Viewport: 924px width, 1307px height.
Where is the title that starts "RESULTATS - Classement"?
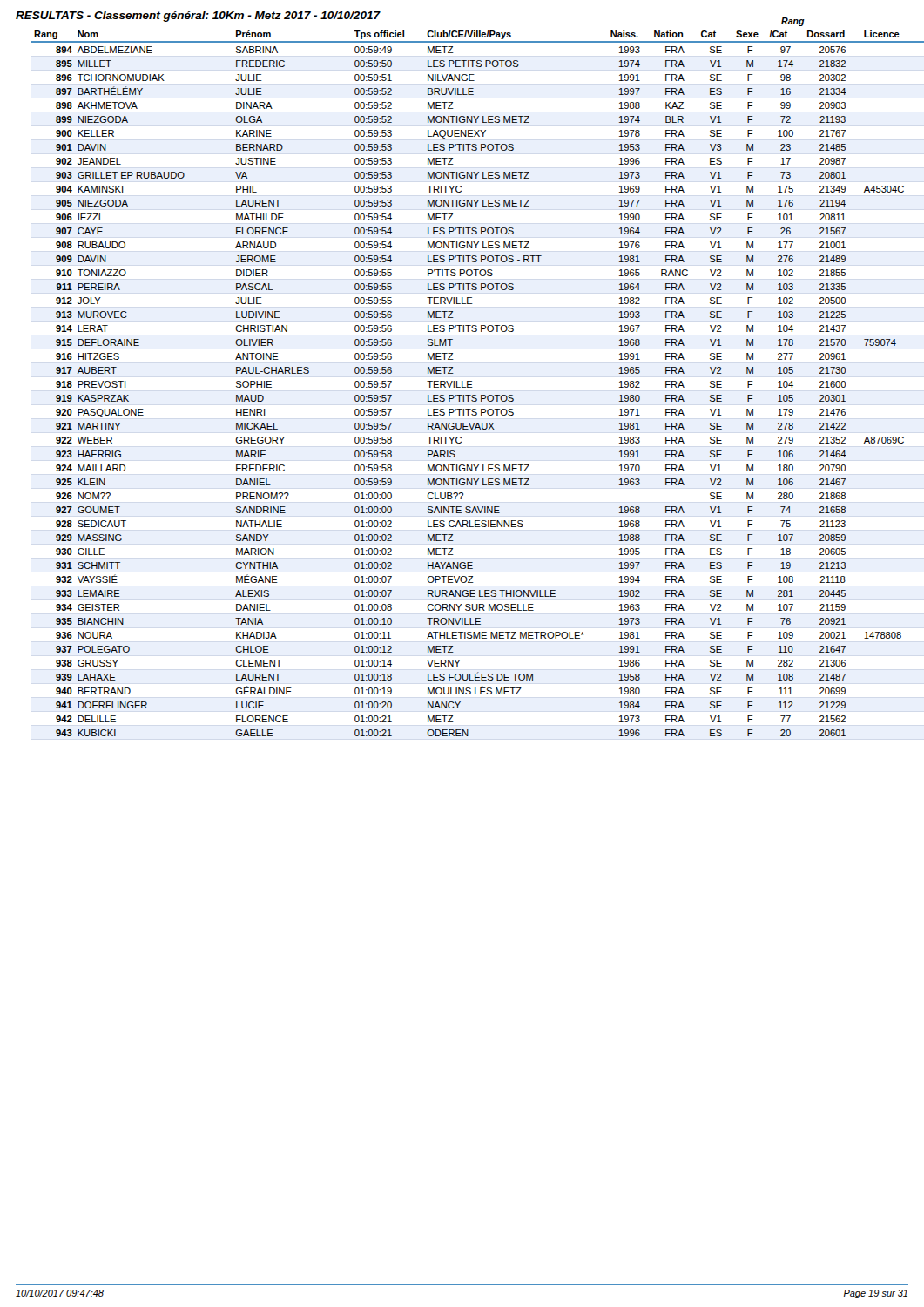click(x=196, y=17)
